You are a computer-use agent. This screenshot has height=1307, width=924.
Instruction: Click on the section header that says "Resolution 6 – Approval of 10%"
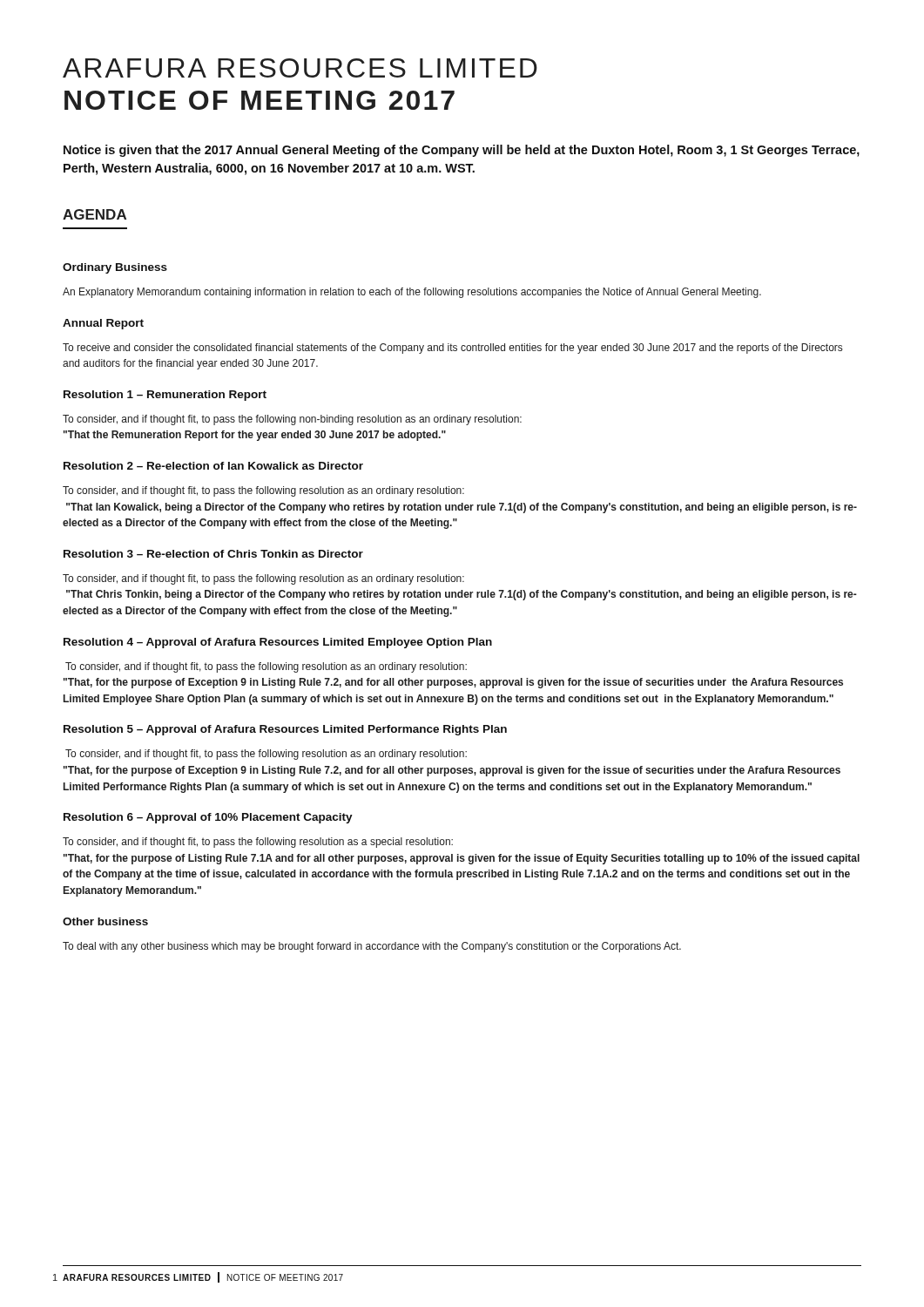click(x=208, y=818)
